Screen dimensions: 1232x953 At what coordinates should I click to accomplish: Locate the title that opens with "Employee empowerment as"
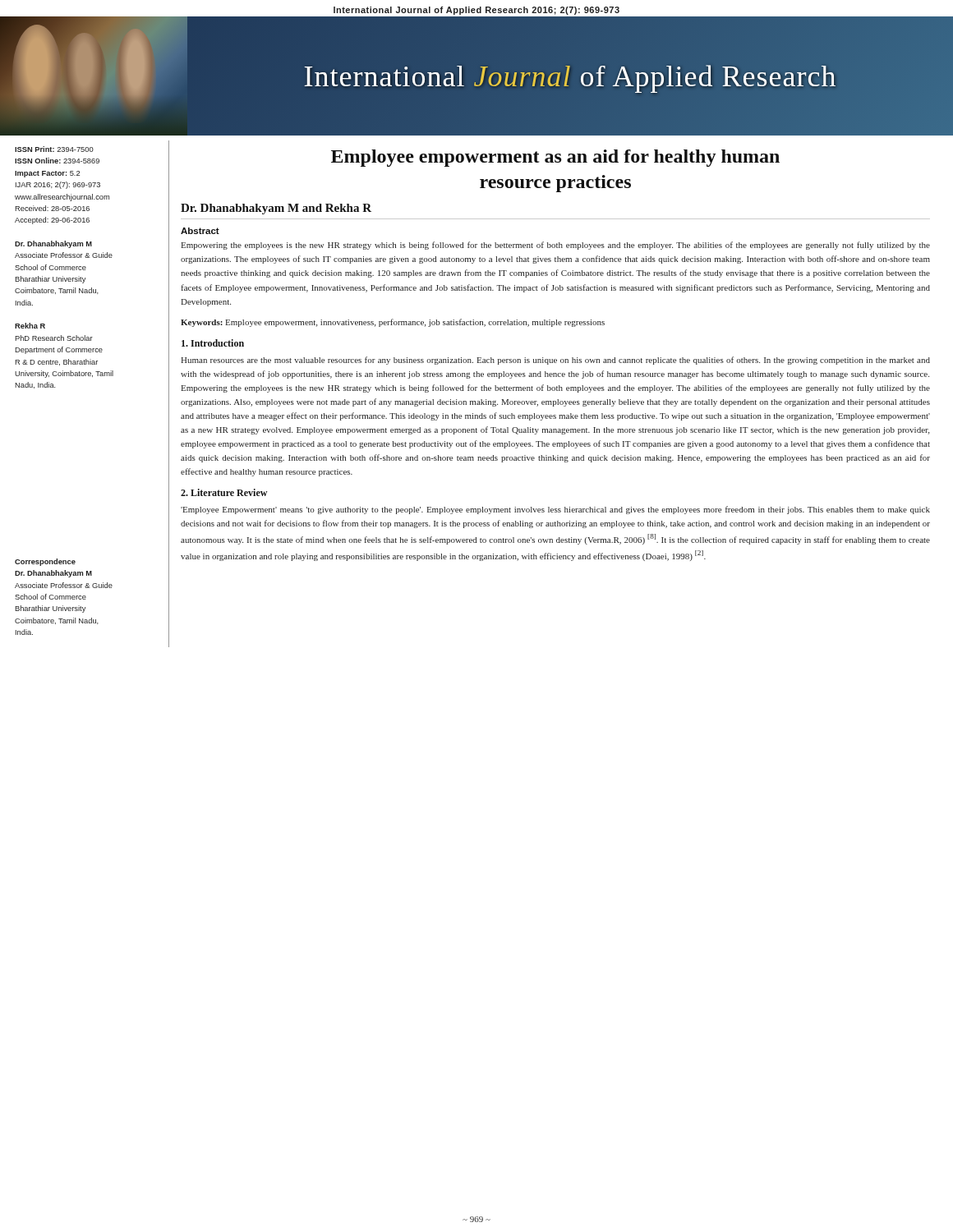555,169
